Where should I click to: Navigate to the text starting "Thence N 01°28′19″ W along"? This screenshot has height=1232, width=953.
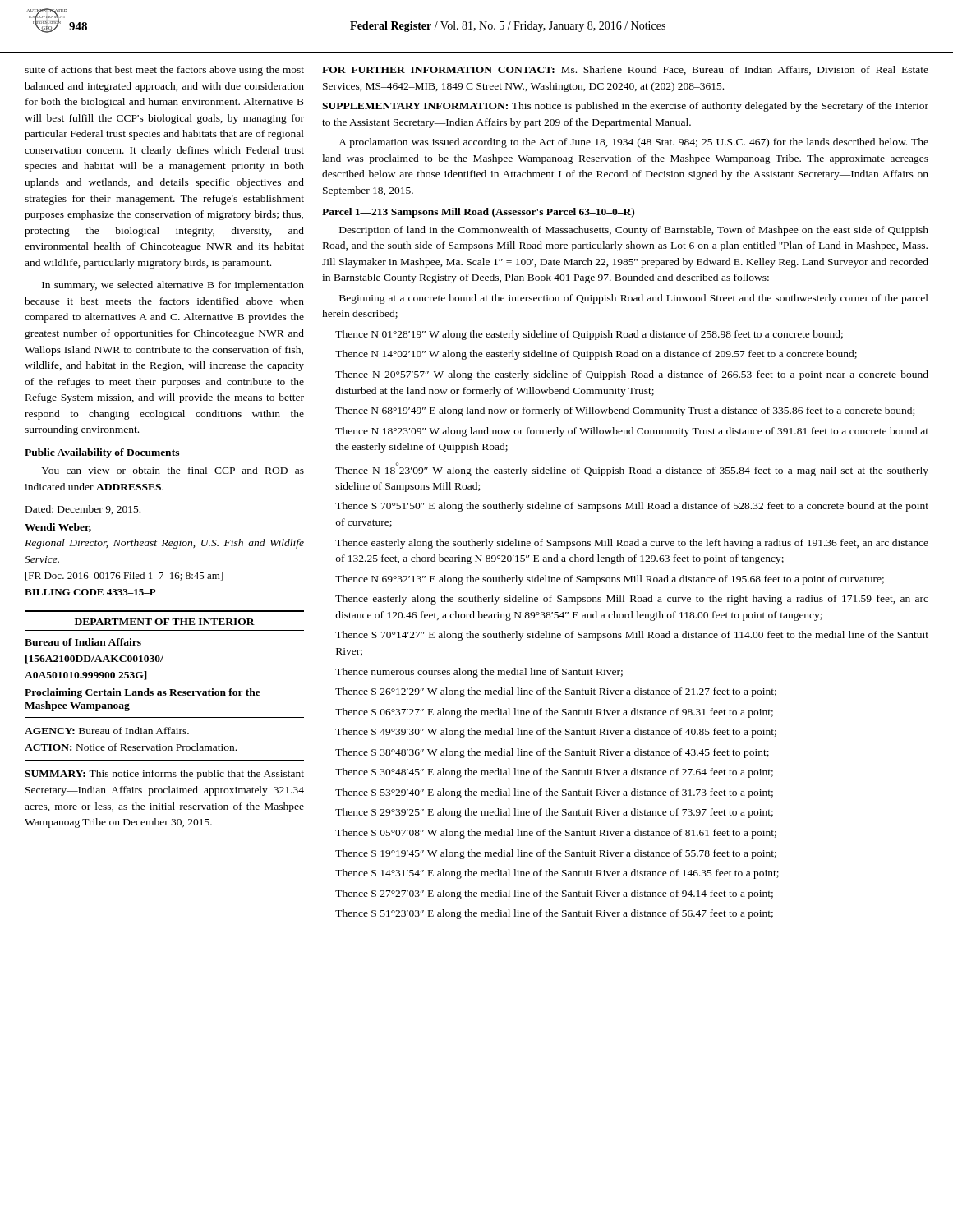tap(589, 334)
